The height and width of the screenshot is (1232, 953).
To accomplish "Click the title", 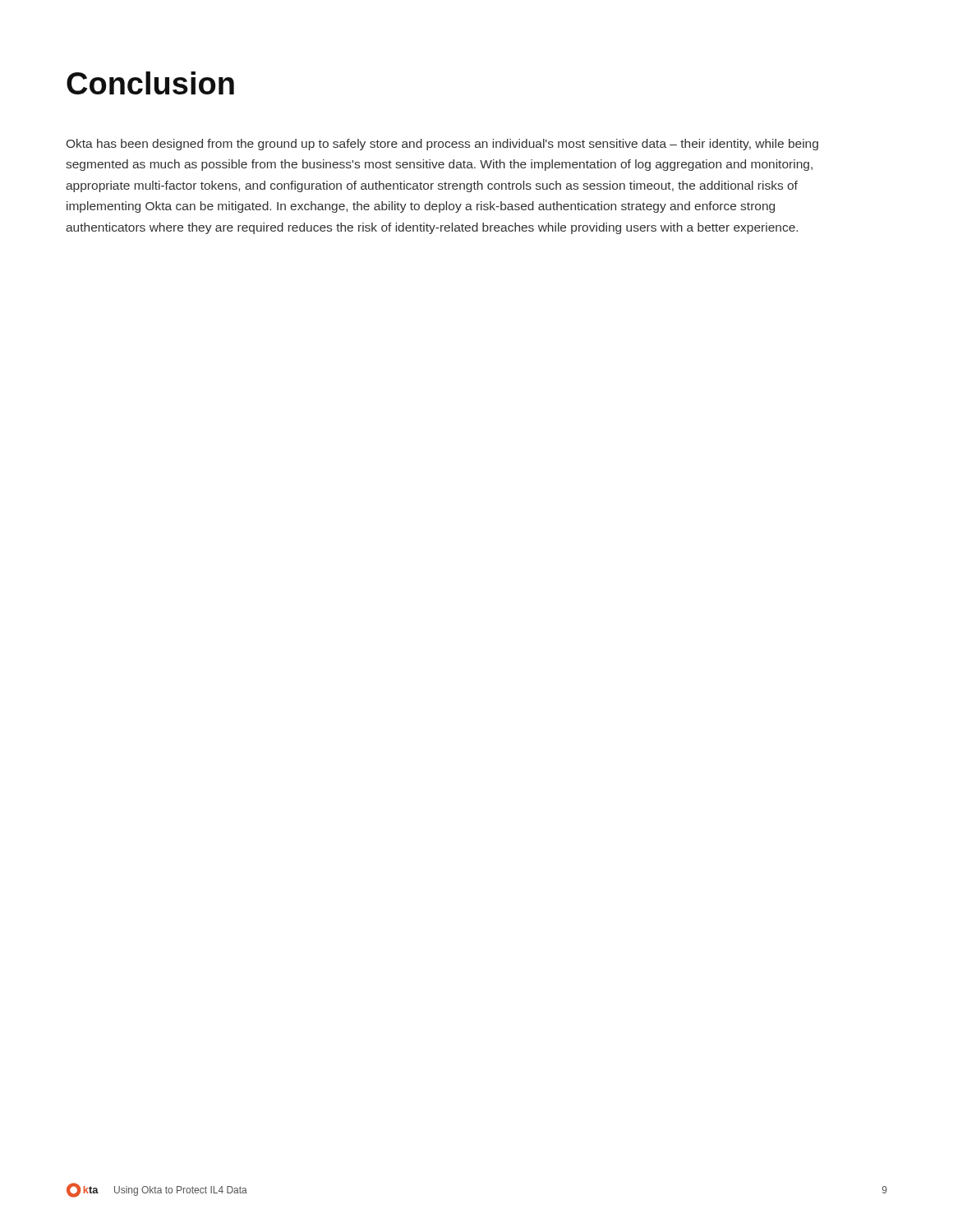I will [x=151, y=84].
